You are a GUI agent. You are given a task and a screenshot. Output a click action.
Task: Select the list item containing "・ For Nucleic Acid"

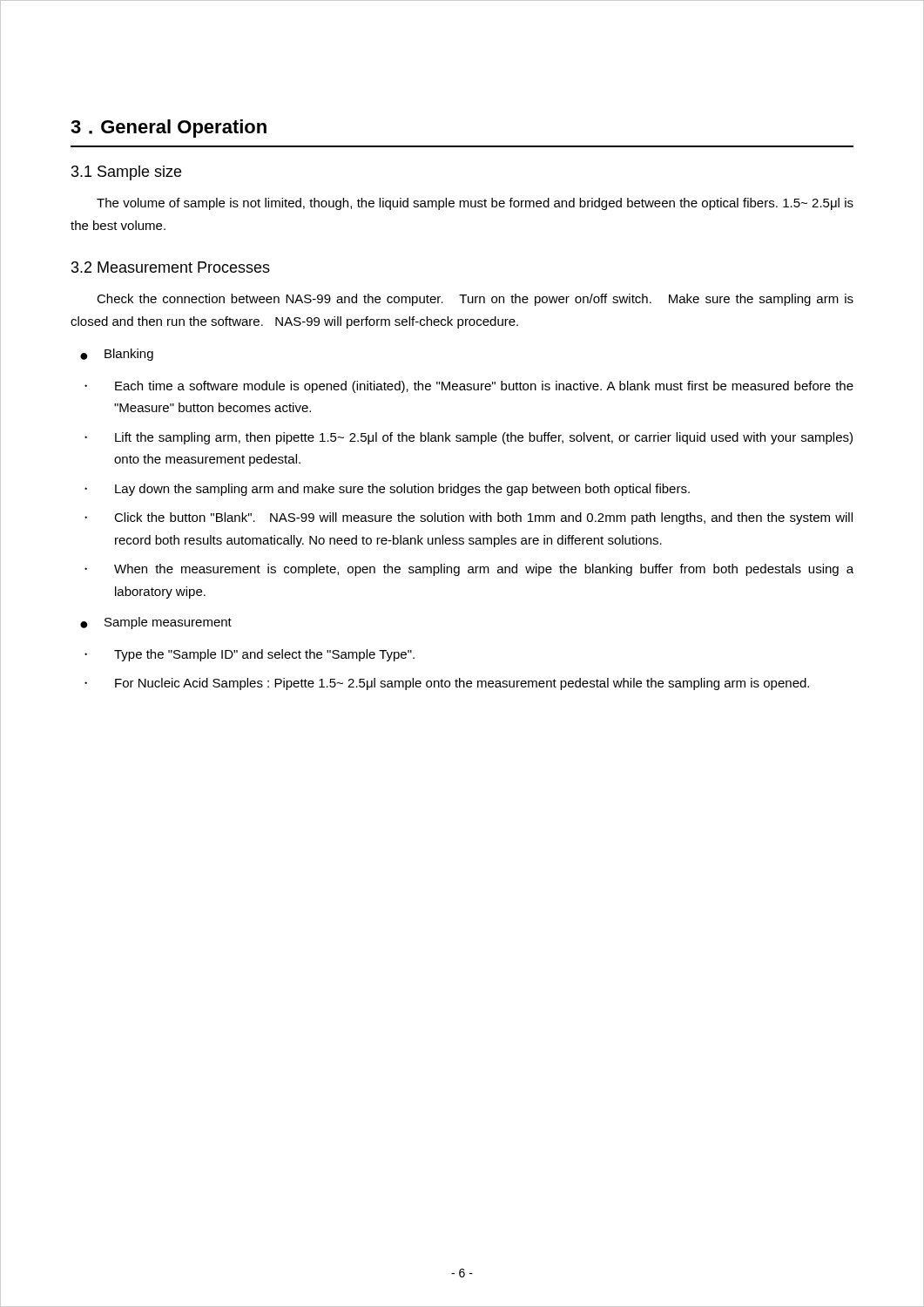[466, 683]
